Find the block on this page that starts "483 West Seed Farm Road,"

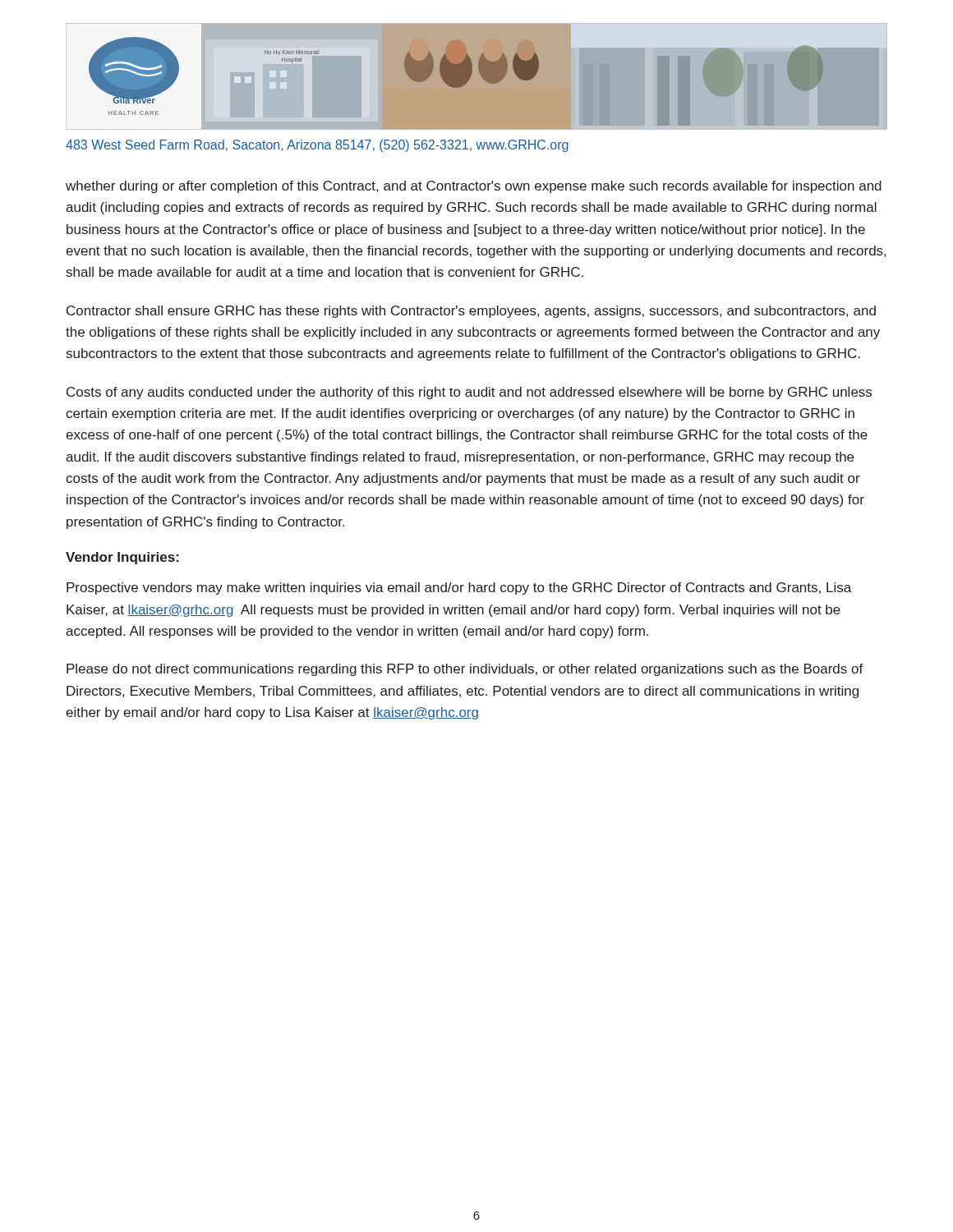[x=317, y=145]
